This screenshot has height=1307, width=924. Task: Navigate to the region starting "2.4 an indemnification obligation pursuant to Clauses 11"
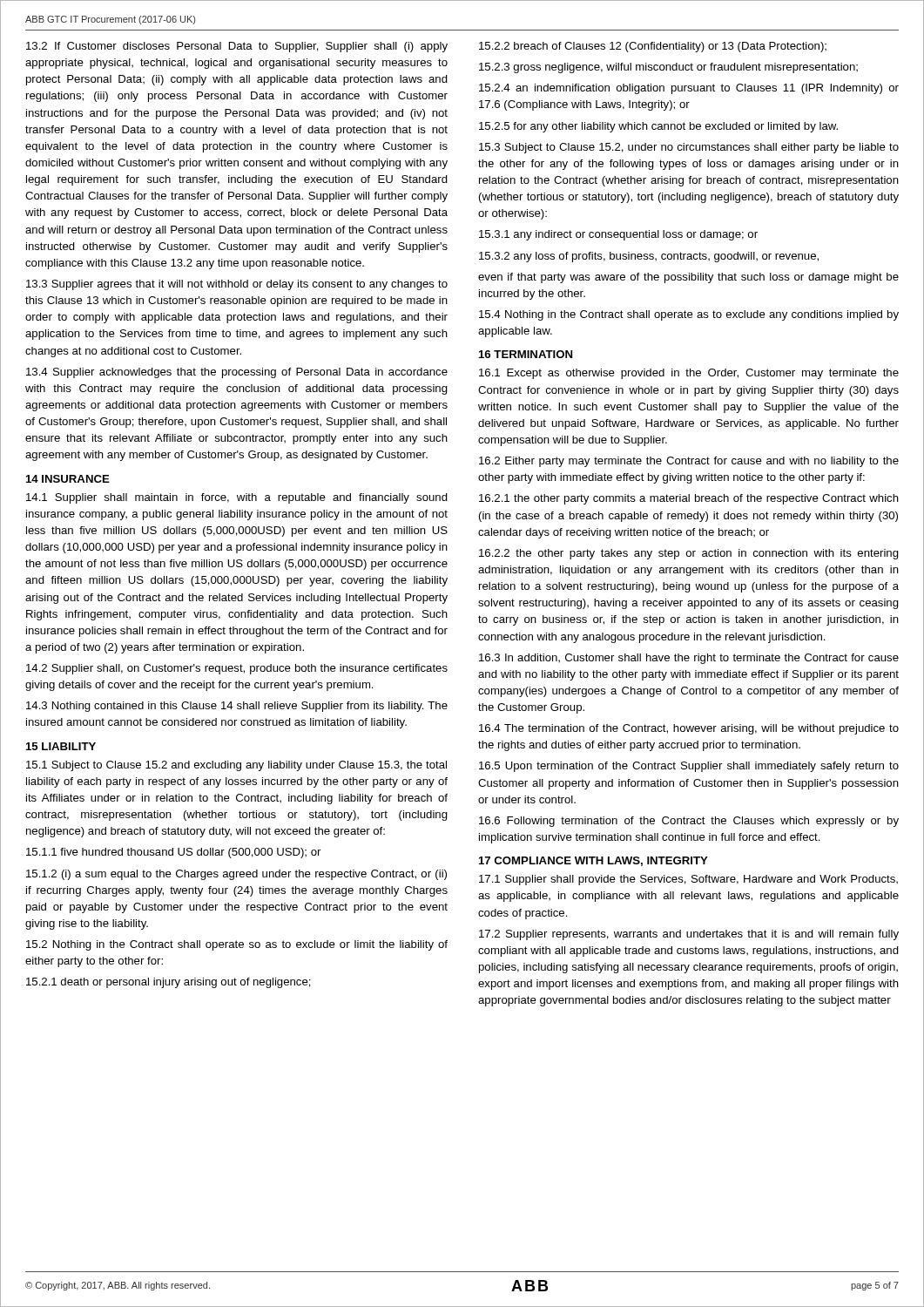coord(688,96)
